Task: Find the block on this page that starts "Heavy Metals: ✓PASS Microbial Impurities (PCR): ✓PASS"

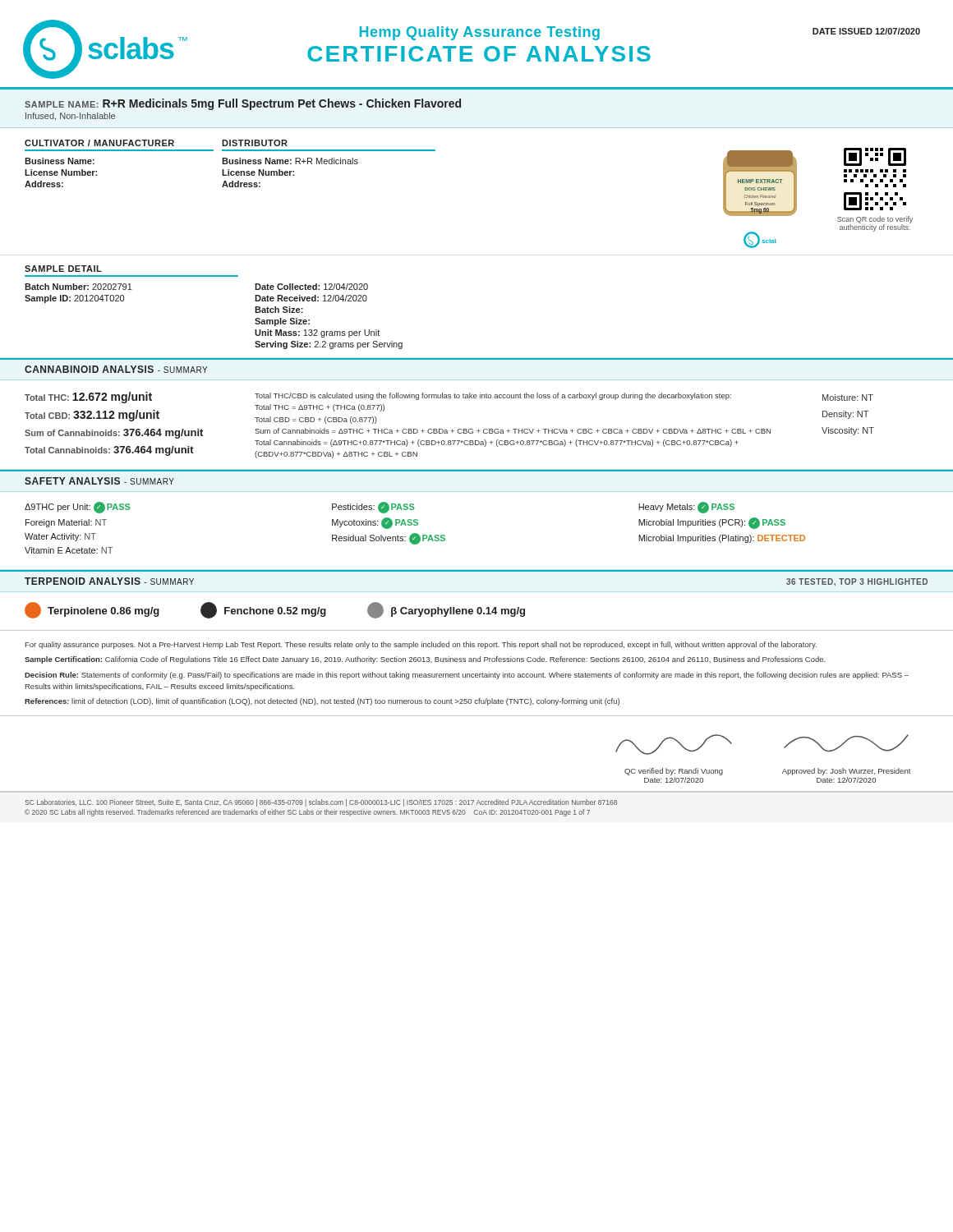Action: [783, 522]
